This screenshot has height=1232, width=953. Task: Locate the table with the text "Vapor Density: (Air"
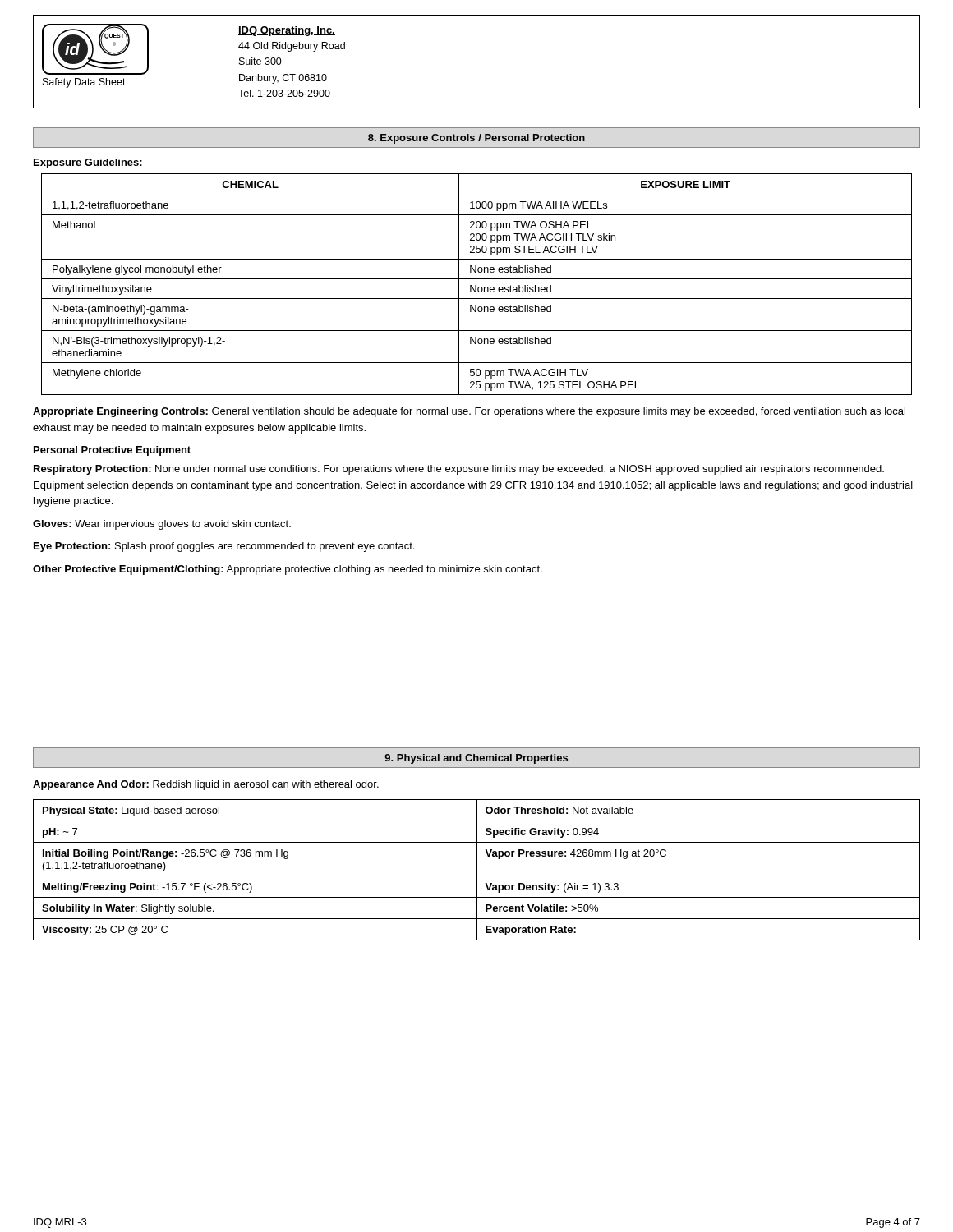[476, 869]
